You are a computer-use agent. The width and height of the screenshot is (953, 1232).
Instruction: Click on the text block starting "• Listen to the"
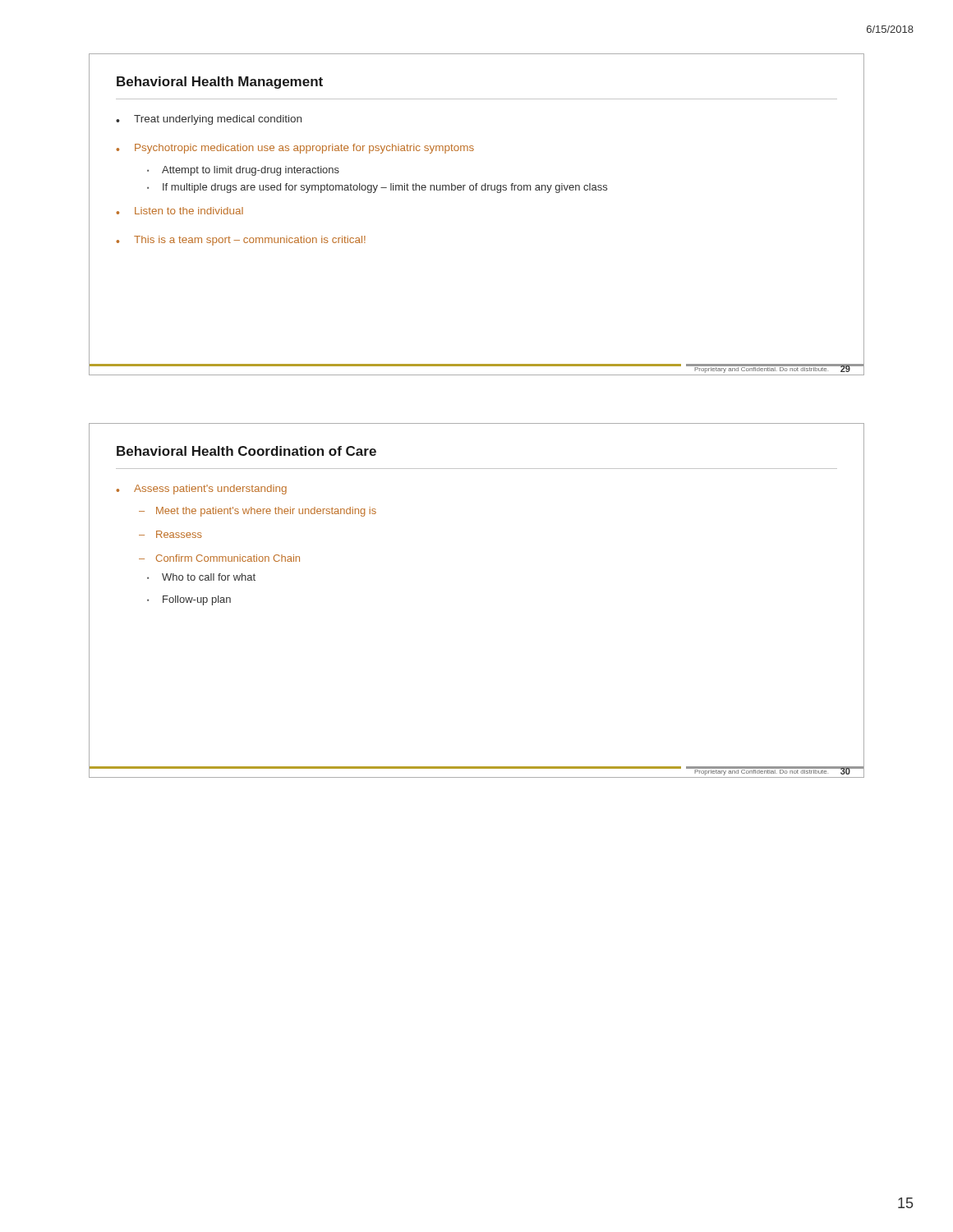click(180, 213)
